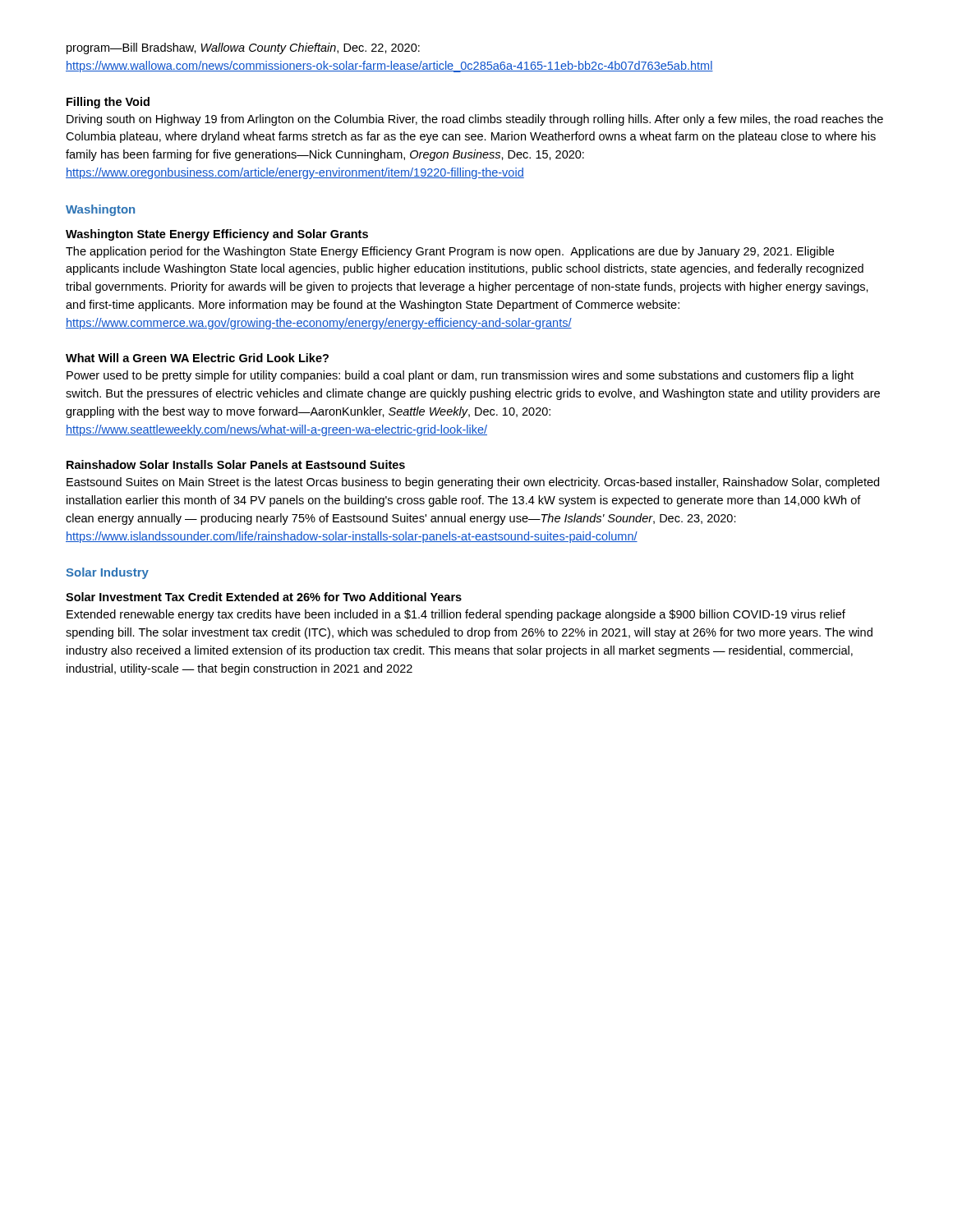Find the section header containing "Washington State Energy Efficiency and"

point(217,234)
